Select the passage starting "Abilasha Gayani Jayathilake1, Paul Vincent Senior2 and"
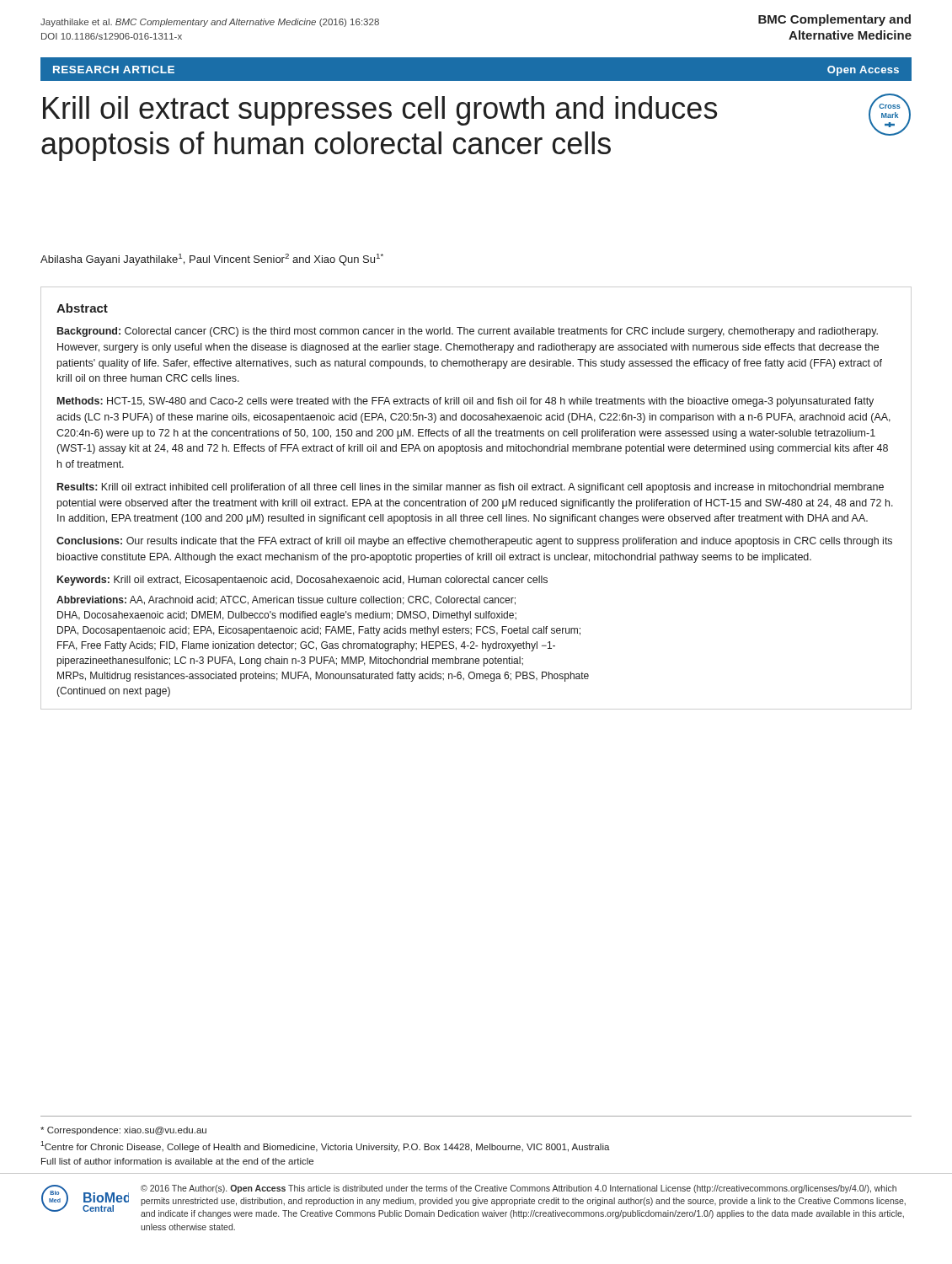952x1264 pixels. pyautogui.click(x=212, y=258)
